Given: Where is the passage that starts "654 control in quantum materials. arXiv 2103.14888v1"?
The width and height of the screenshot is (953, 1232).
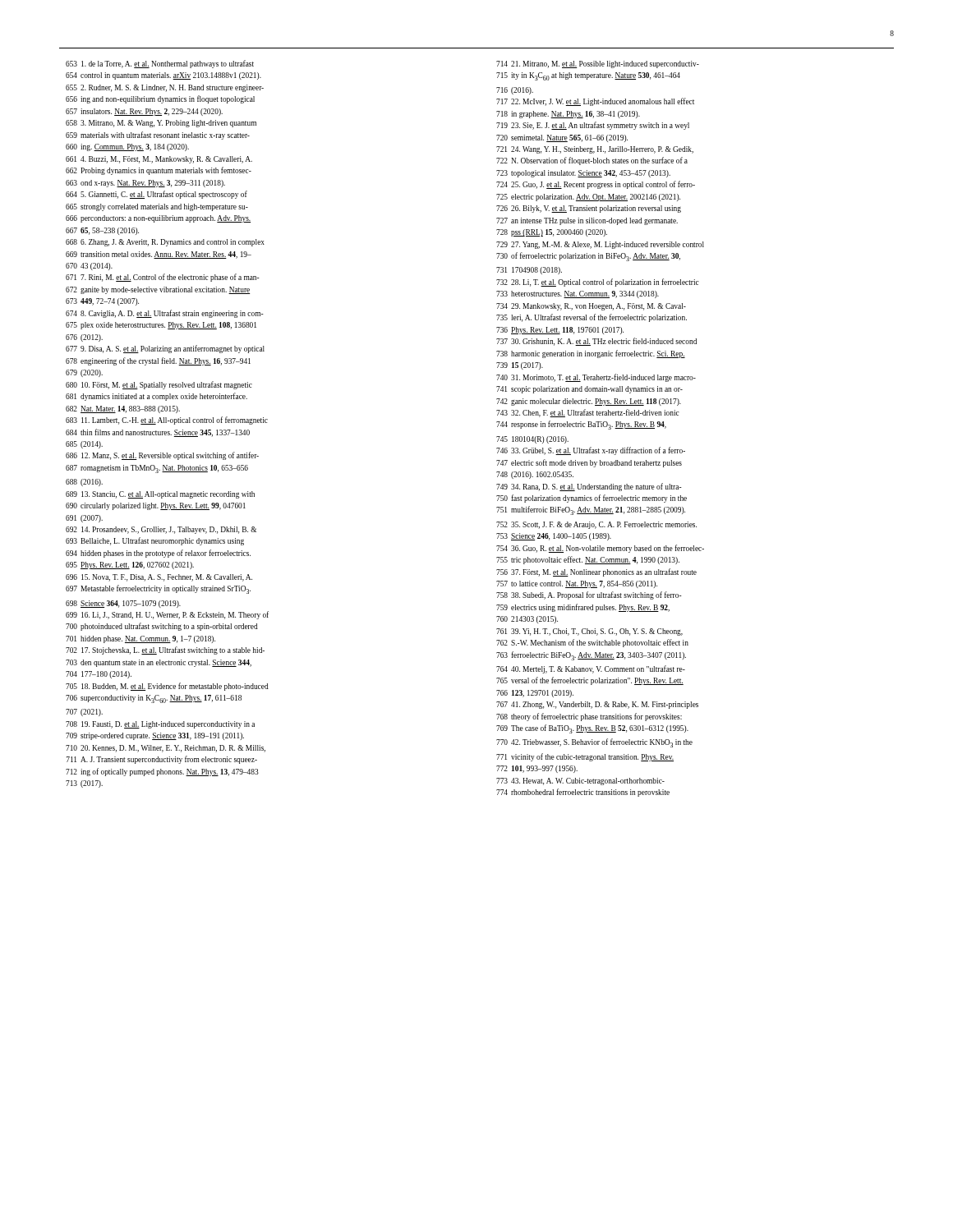Looking at the screenshot, I should pos(261,76).
